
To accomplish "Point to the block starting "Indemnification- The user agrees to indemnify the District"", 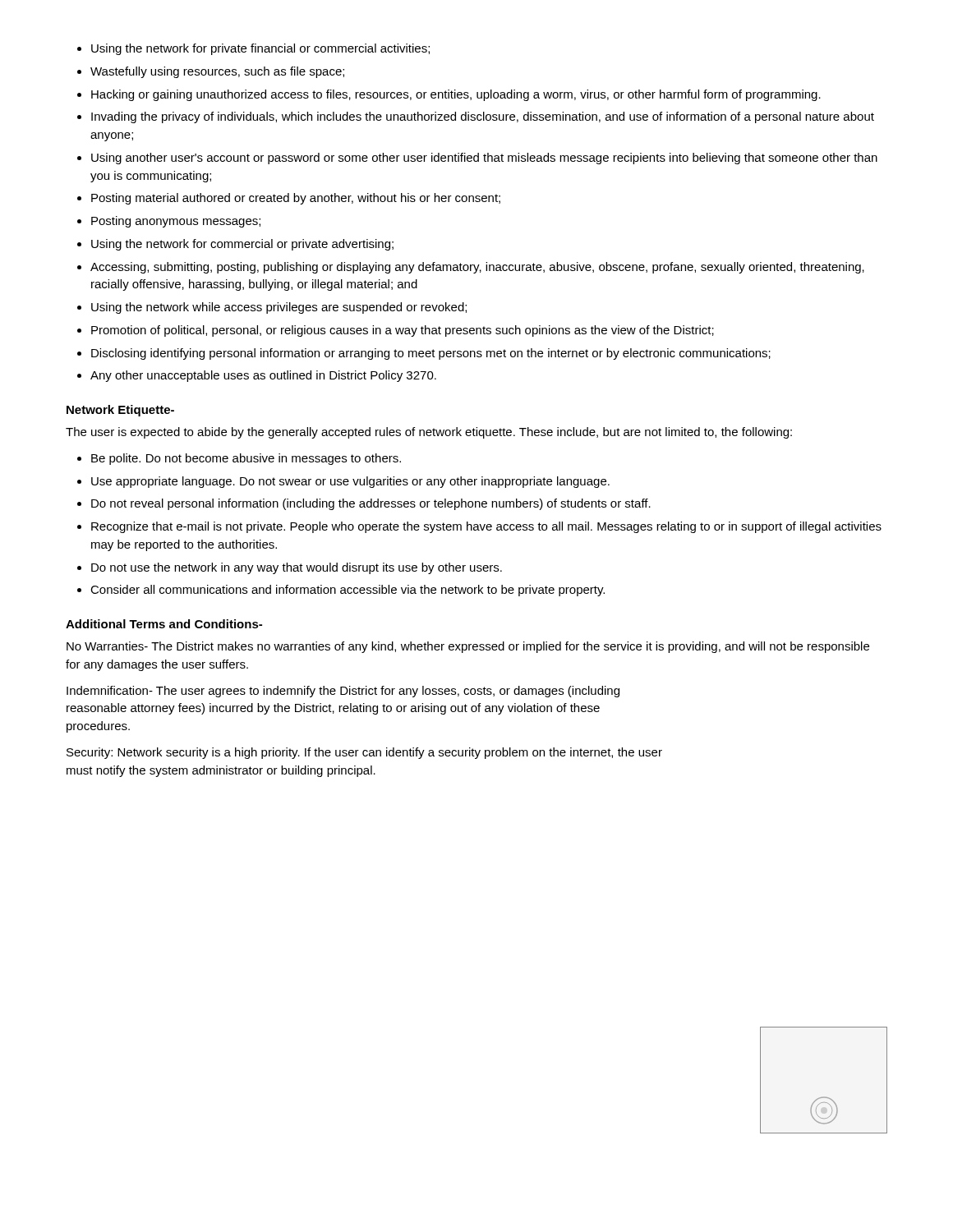I will tap(343, 708).
